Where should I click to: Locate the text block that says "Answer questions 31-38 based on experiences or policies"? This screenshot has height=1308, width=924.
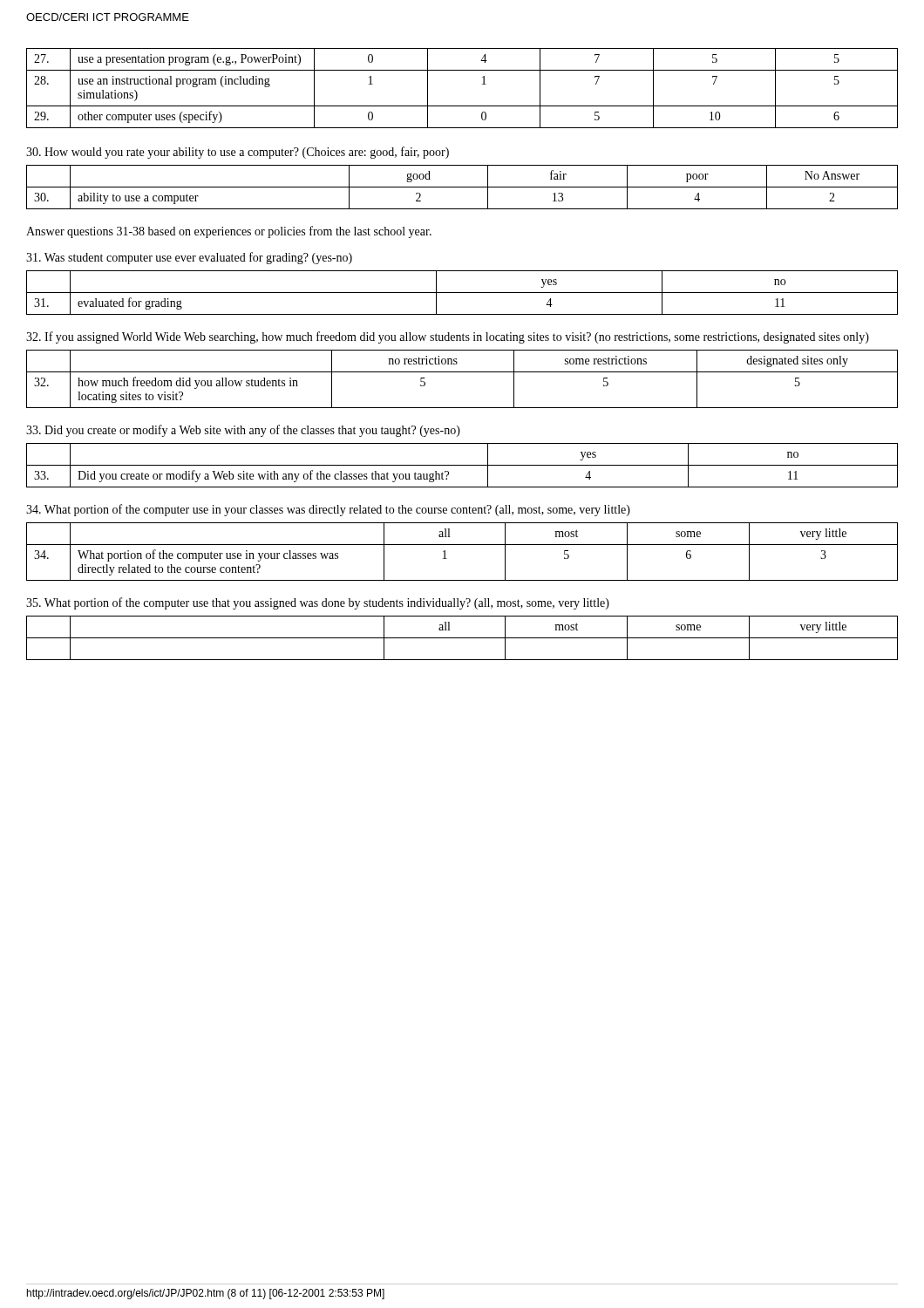pyautogui.click(x=229, y=232)
